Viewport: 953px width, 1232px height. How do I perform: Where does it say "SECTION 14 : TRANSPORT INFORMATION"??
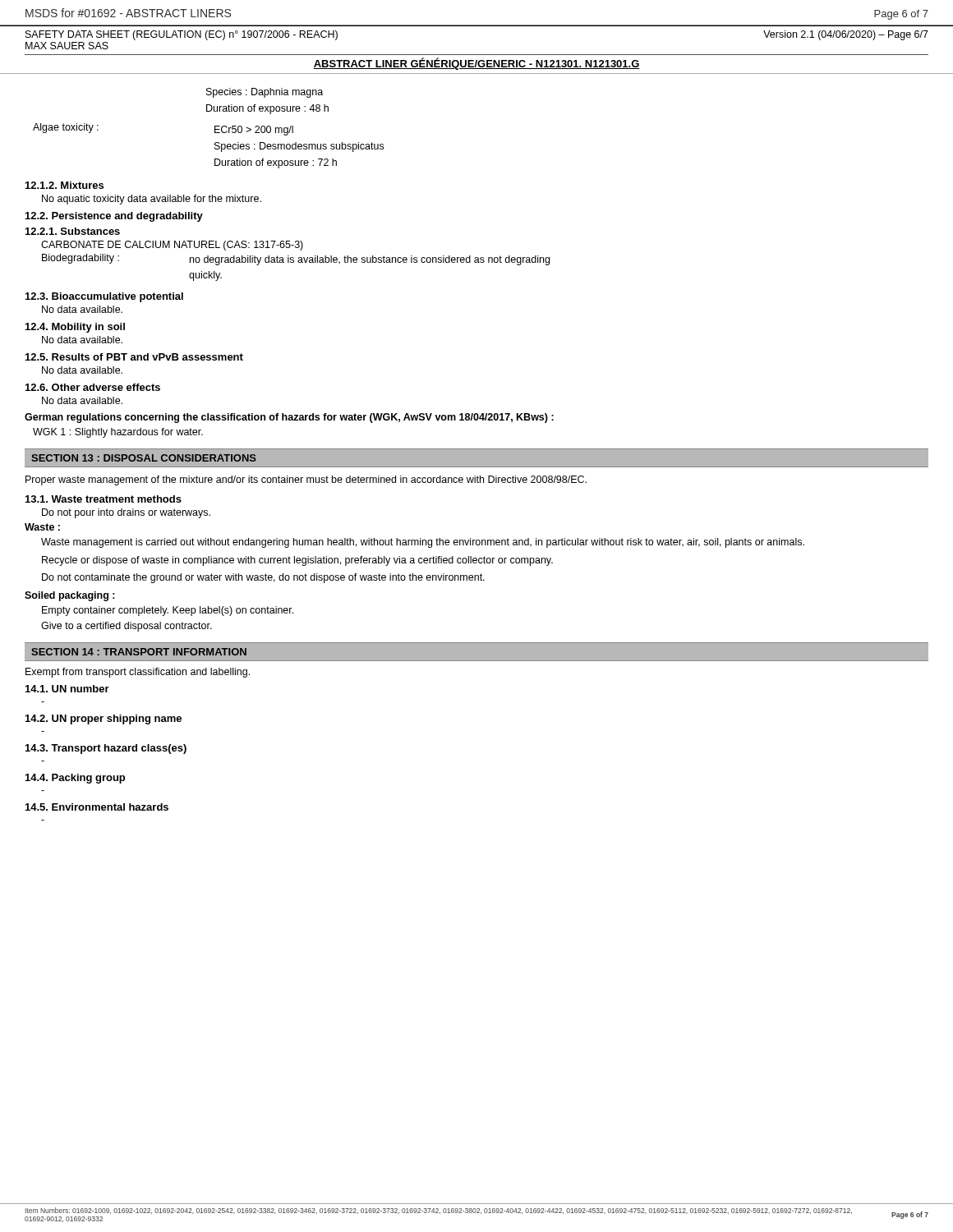tap(139, 651)
